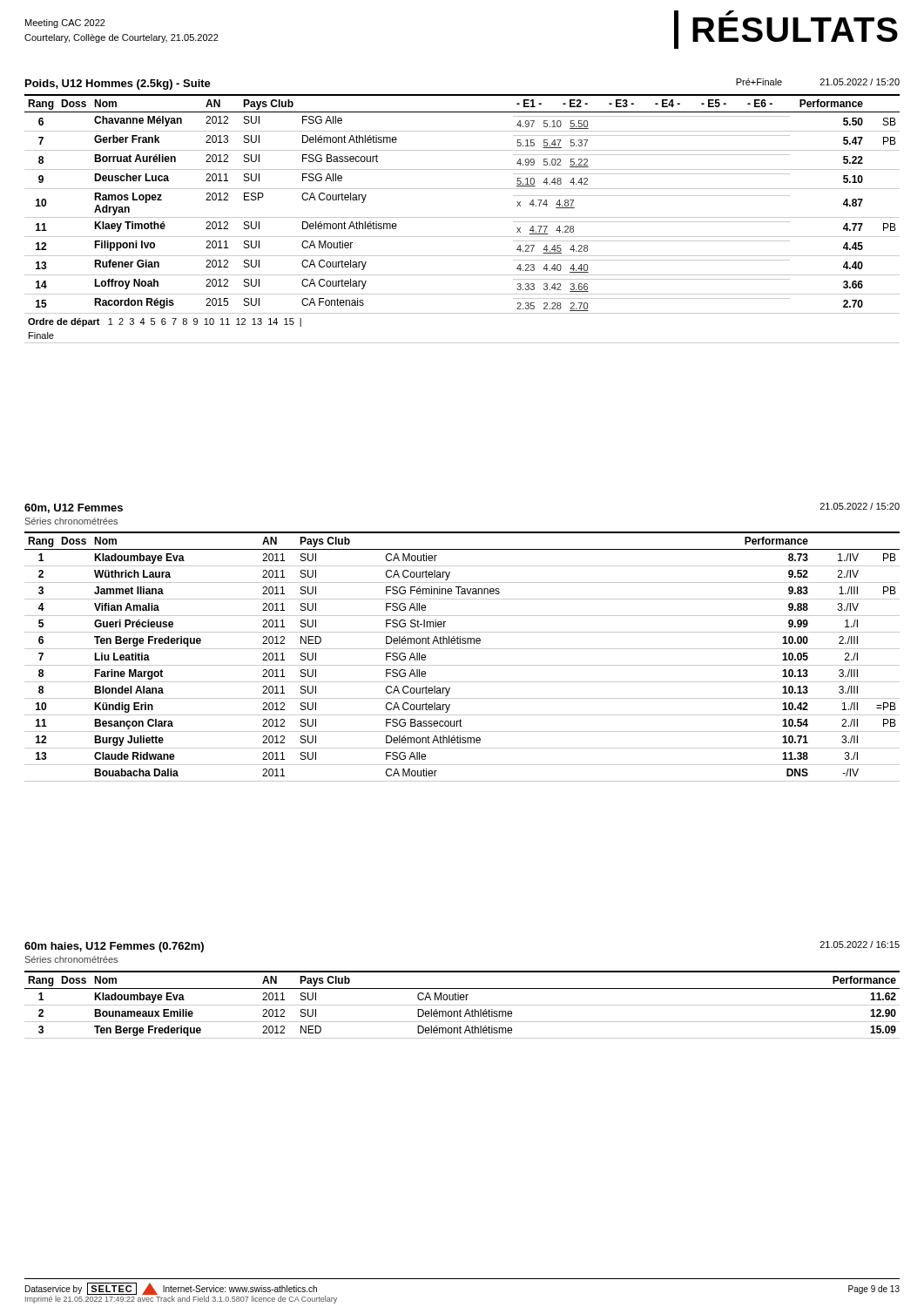Locate the table with the text "Burgy Juliette"
The image size is (924, 1307).
point(462,656)
